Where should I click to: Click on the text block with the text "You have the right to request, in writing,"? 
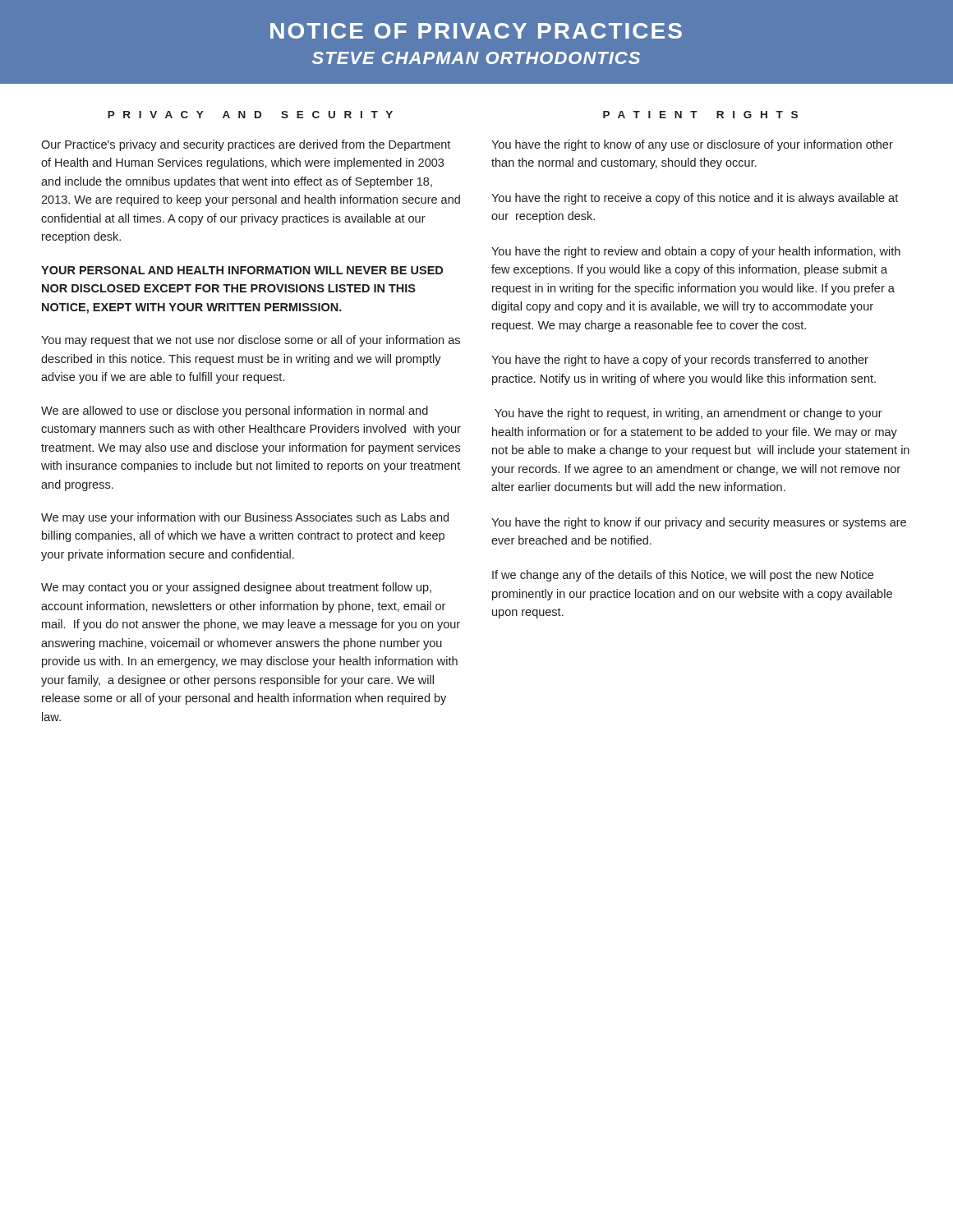(701, 450)
